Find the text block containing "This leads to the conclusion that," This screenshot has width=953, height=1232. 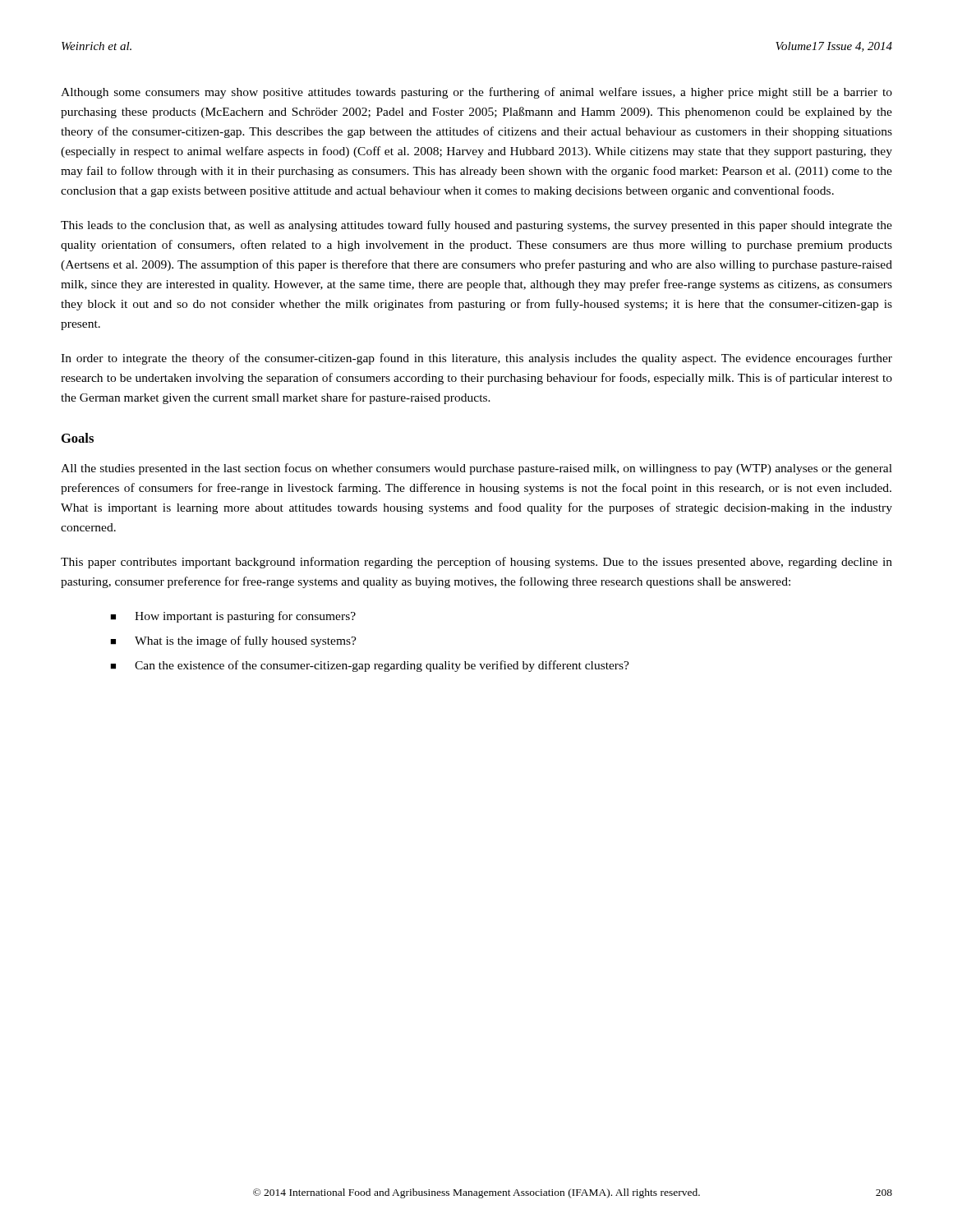point(476,274)
